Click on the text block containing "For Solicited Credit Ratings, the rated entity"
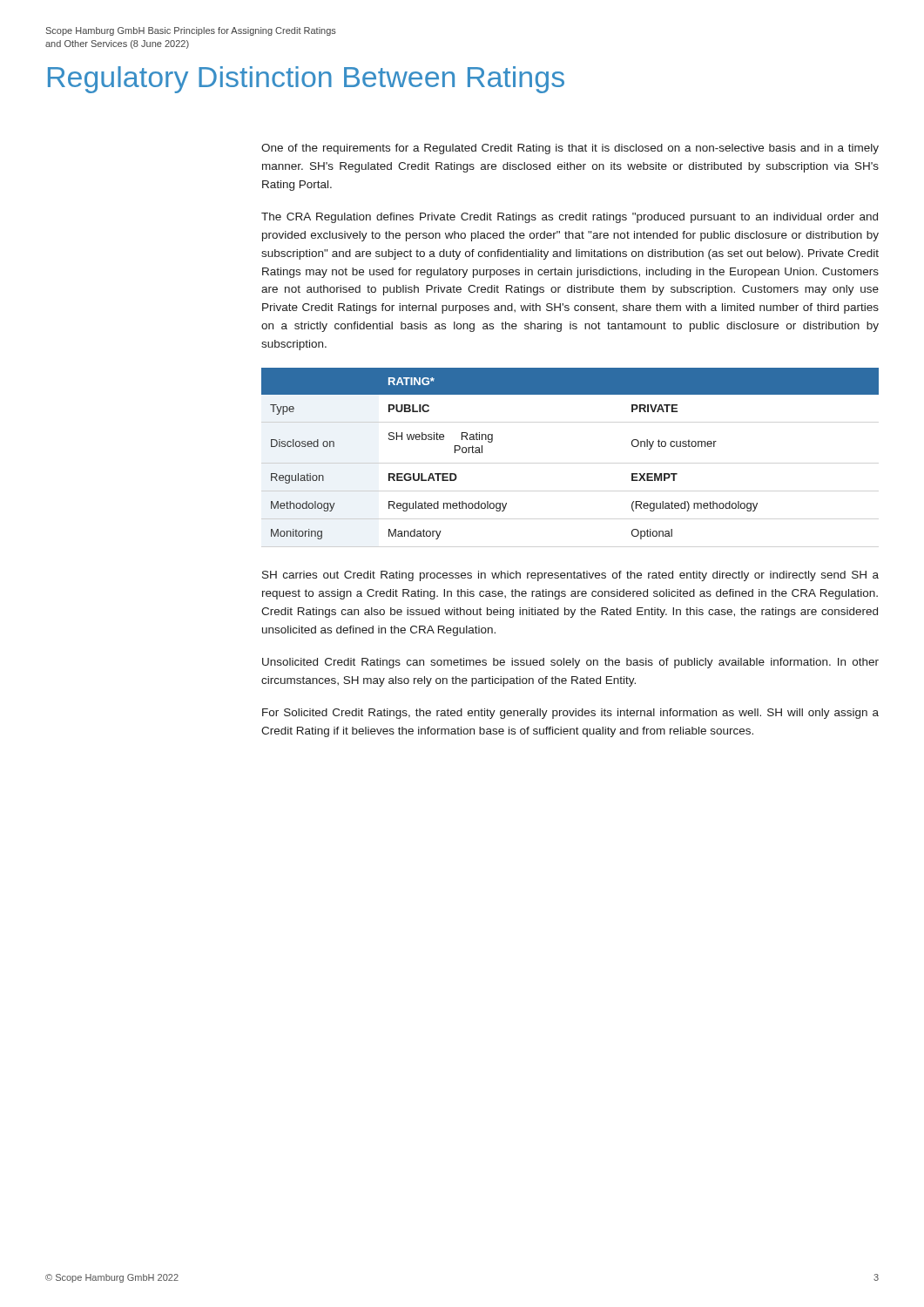 [570, 721]
